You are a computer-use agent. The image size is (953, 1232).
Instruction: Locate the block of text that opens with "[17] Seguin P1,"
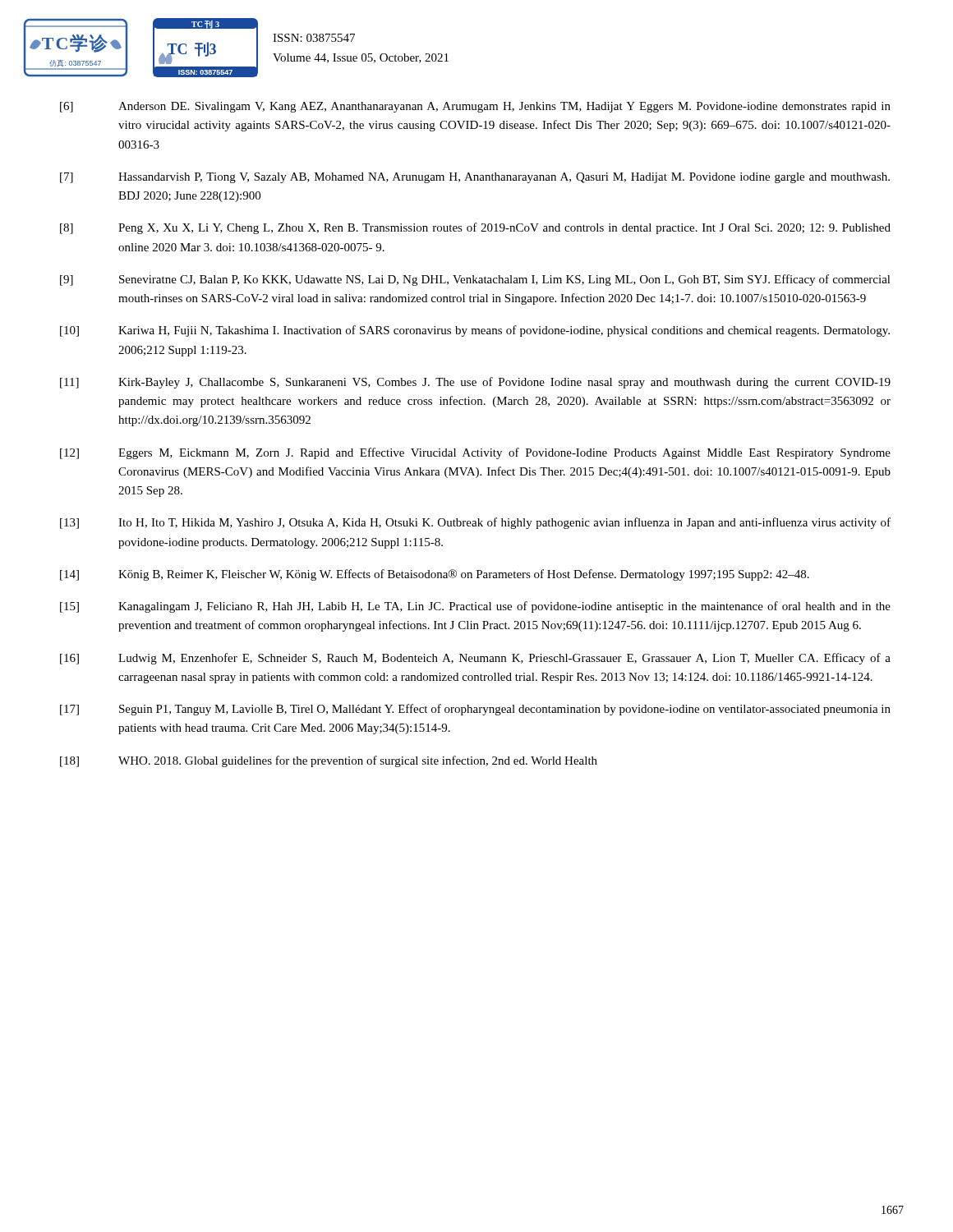click(475, 719)
